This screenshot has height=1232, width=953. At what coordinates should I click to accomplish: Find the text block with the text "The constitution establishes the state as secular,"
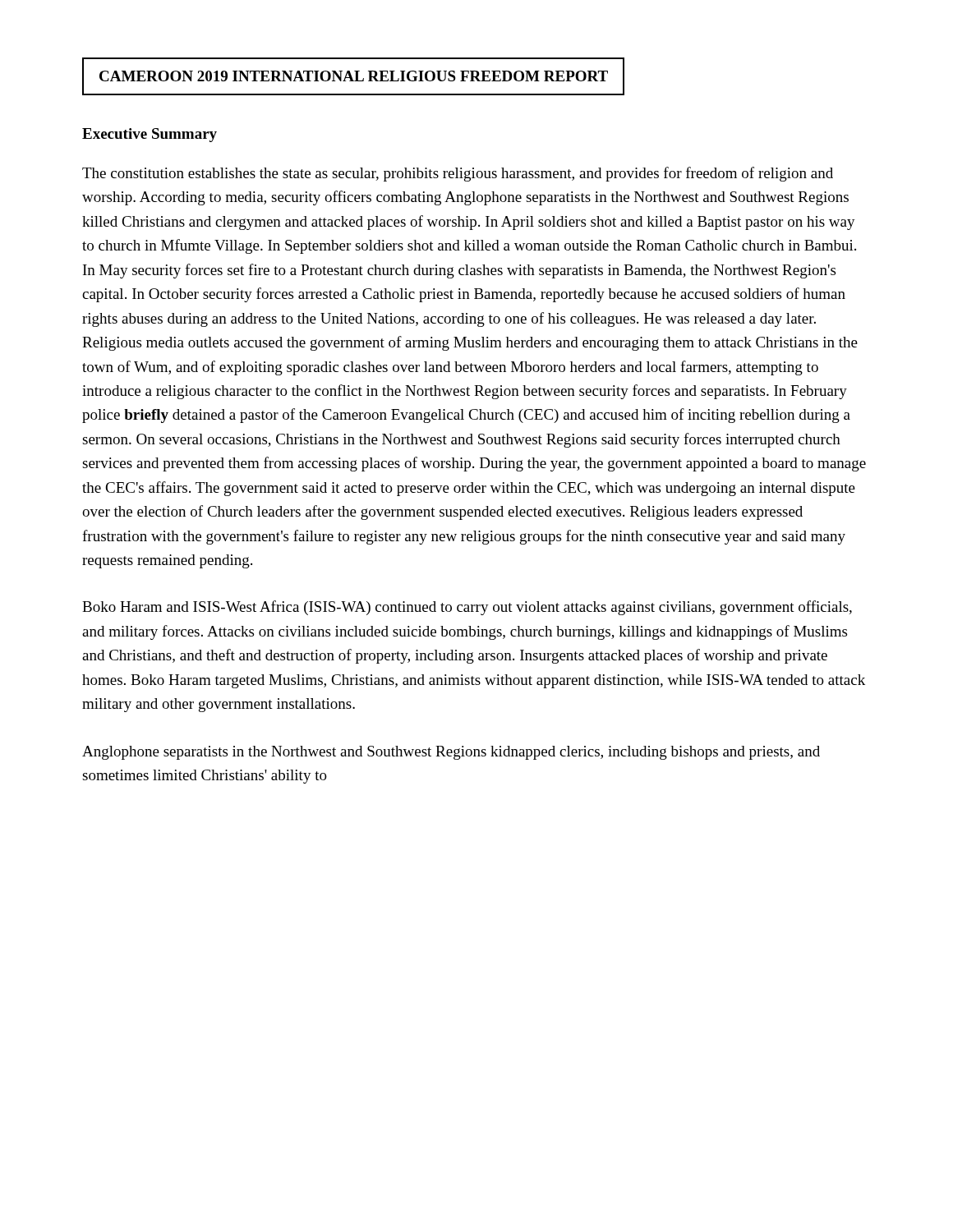coord(474,366)
